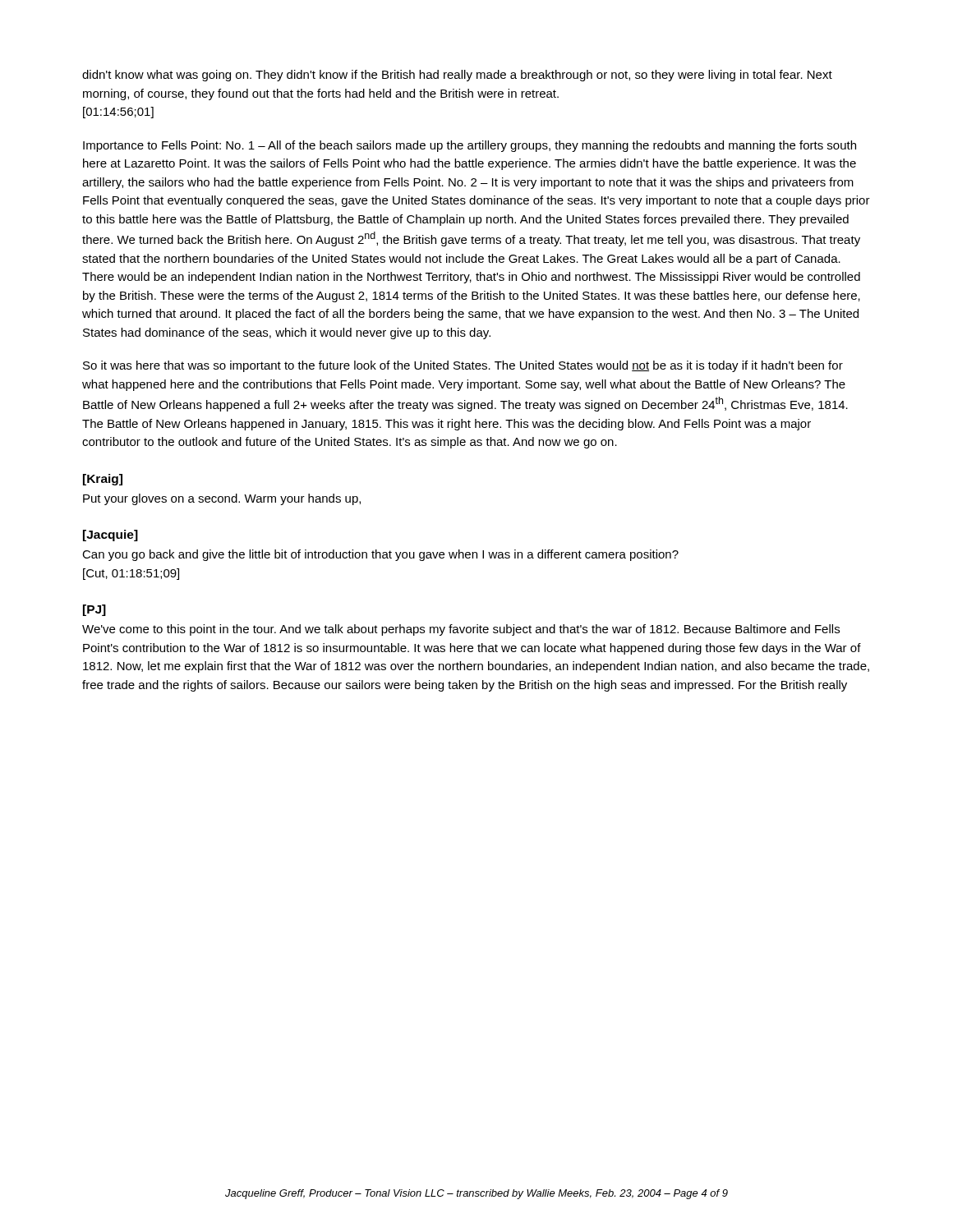Find the passage starting "Put your gloves on a second."
Image resolution: width=953 pixels, height=1232 pixels.
coord(222,498)
